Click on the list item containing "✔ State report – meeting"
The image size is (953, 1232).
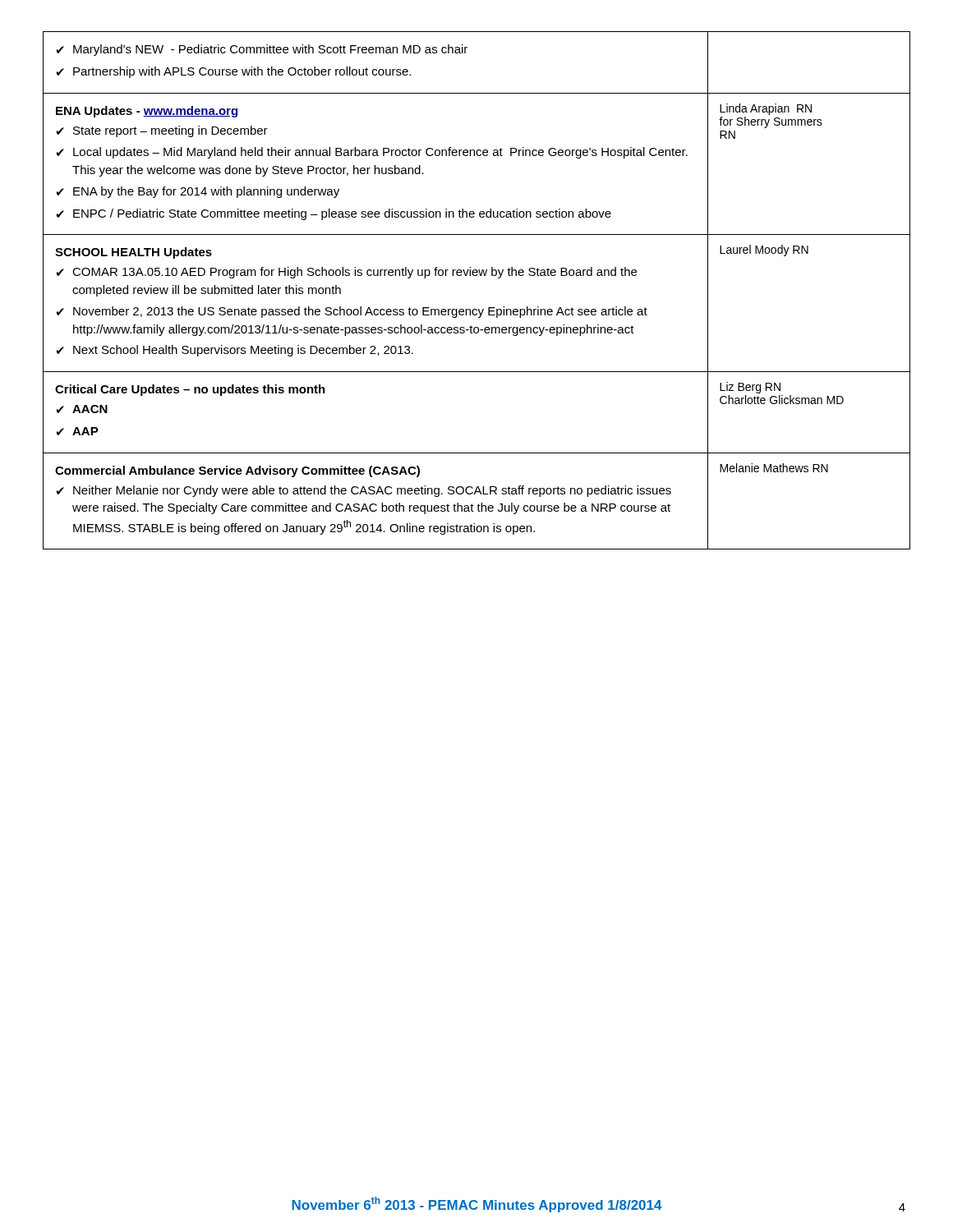(x=161, y=130)
